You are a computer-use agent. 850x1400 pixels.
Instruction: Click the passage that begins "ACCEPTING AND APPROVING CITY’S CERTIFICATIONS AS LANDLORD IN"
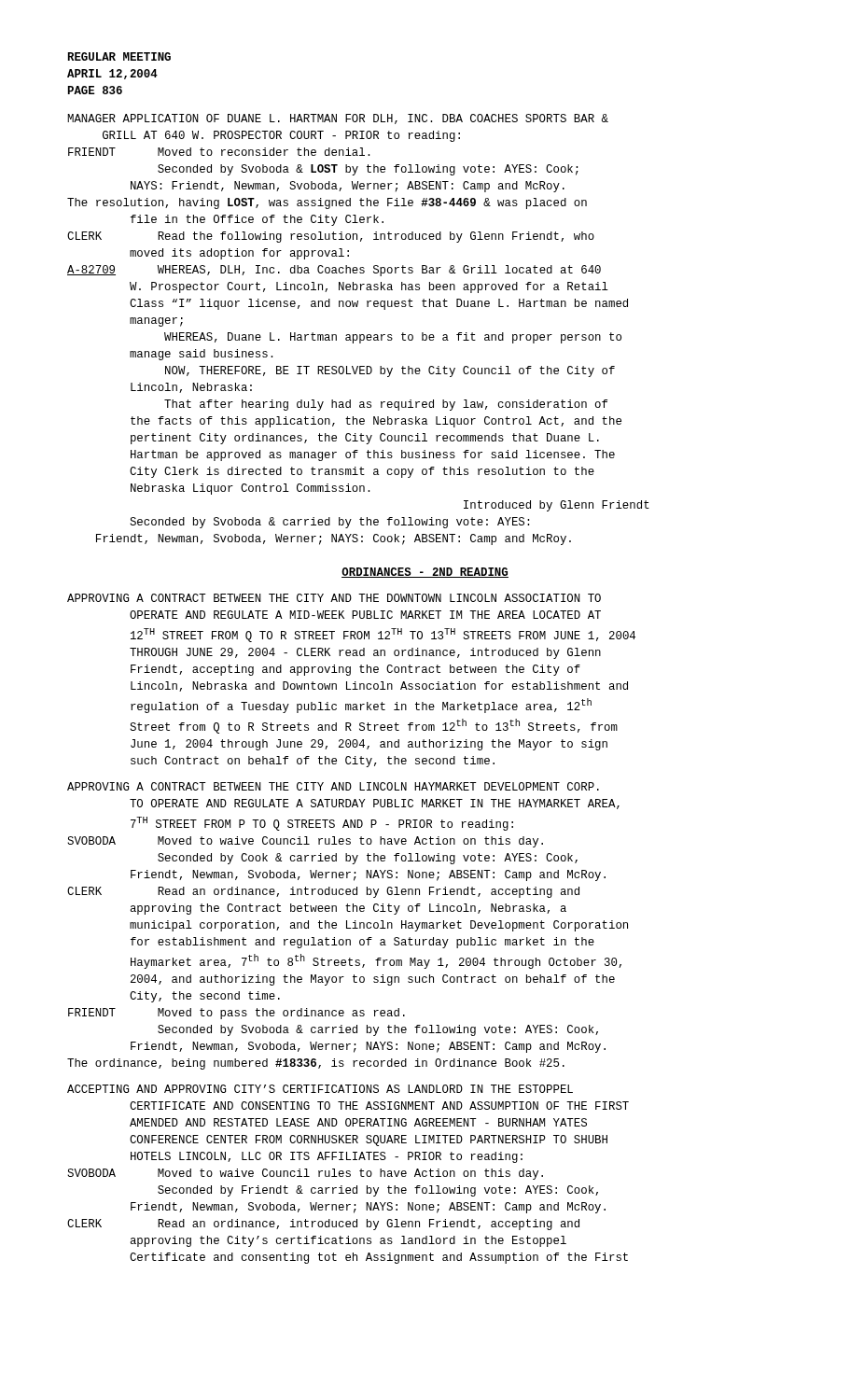click(x=348, y=1174)
